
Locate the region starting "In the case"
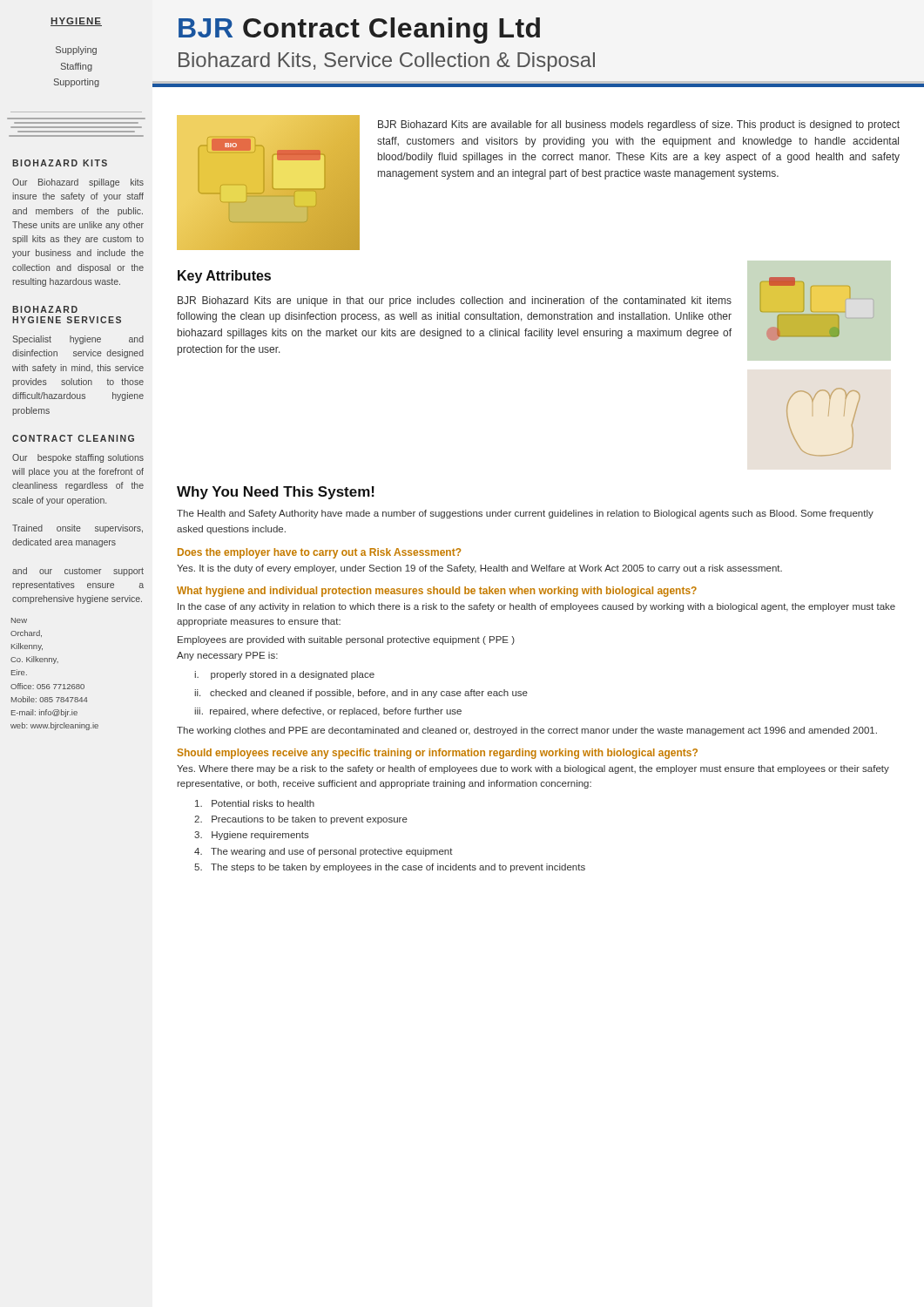[x=536, y=614]
